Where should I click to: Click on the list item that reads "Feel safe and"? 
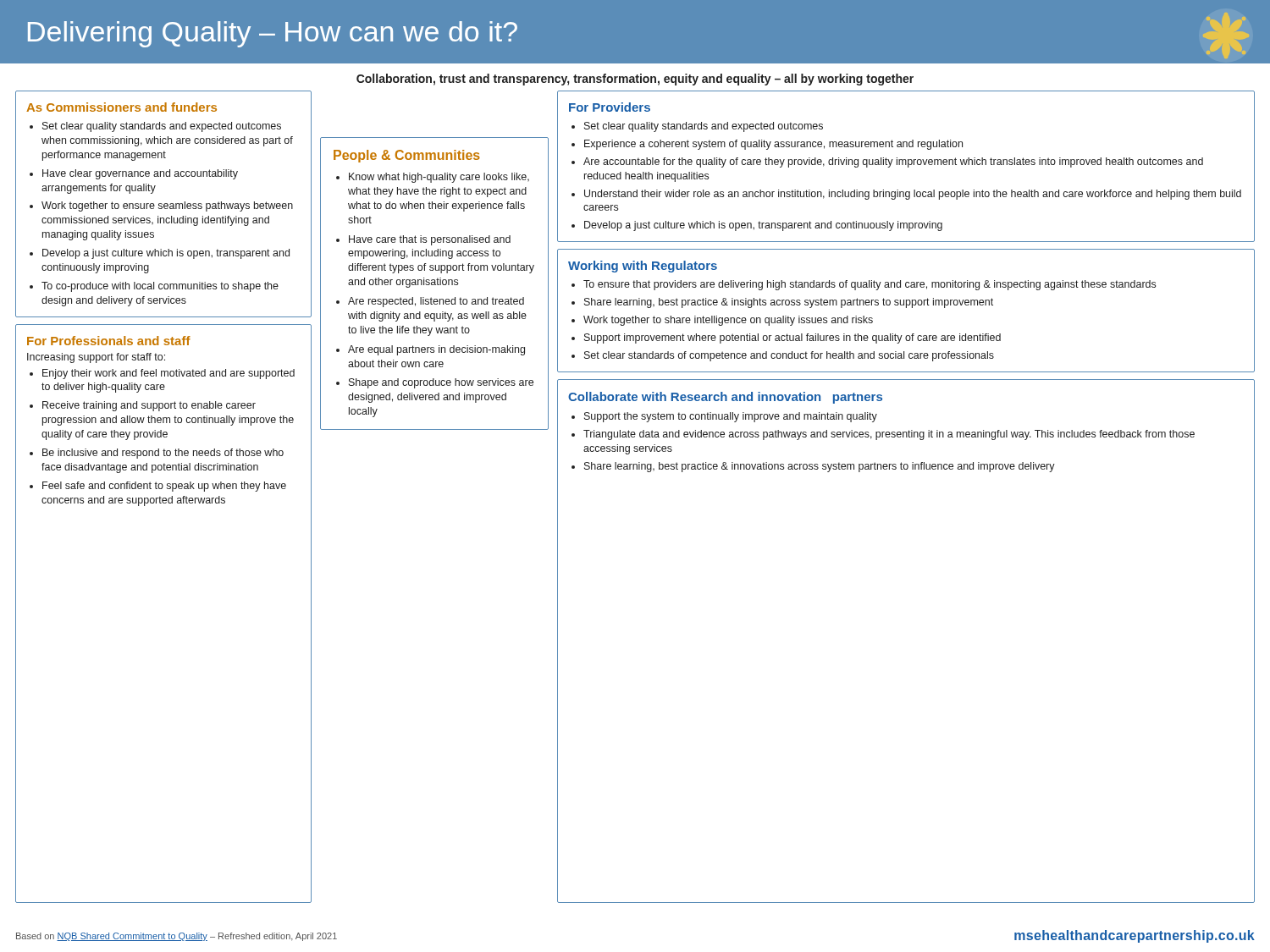pos(164,493)
